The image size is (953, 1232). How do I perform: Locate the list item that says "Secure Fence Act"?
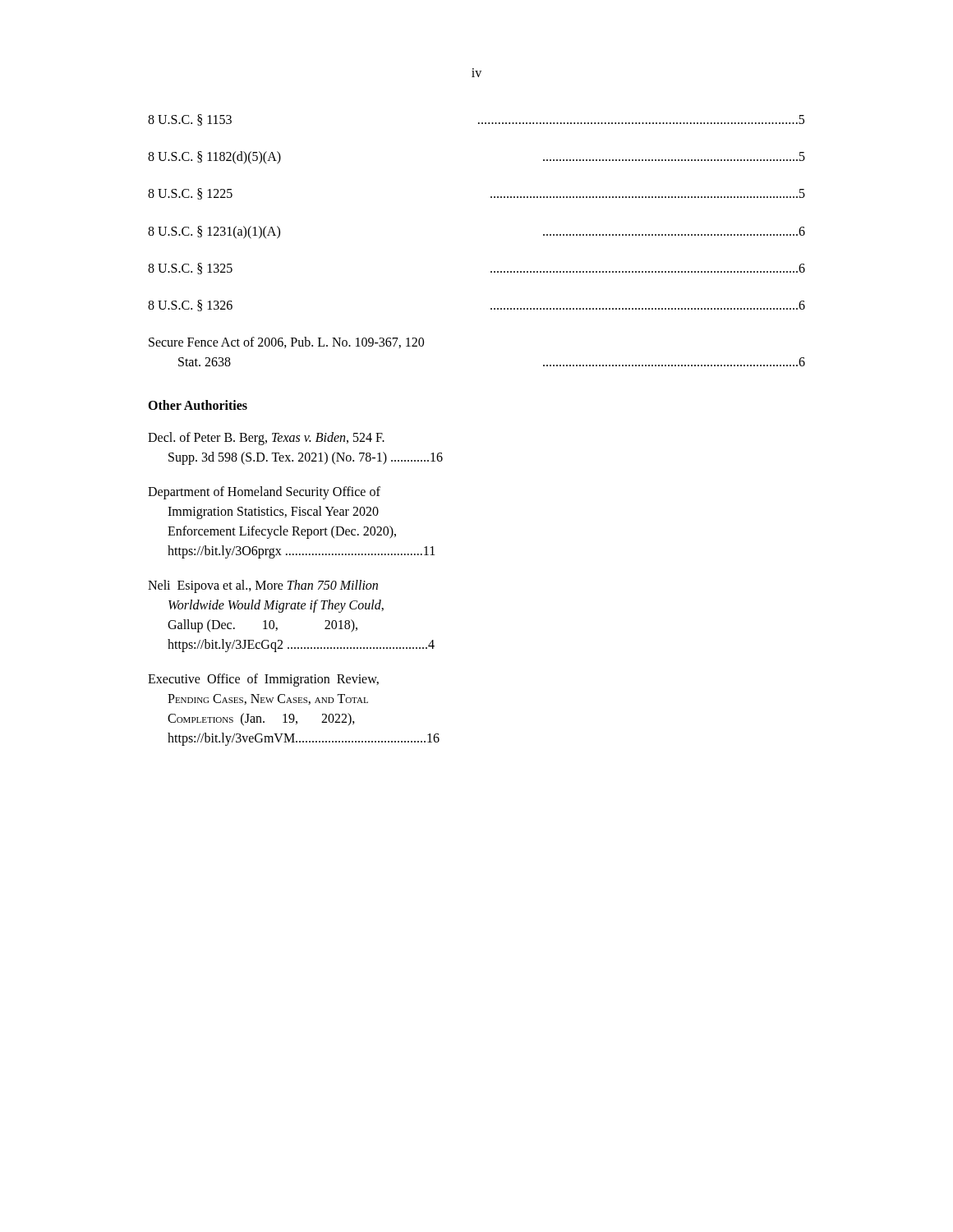(x=286, y=342)
